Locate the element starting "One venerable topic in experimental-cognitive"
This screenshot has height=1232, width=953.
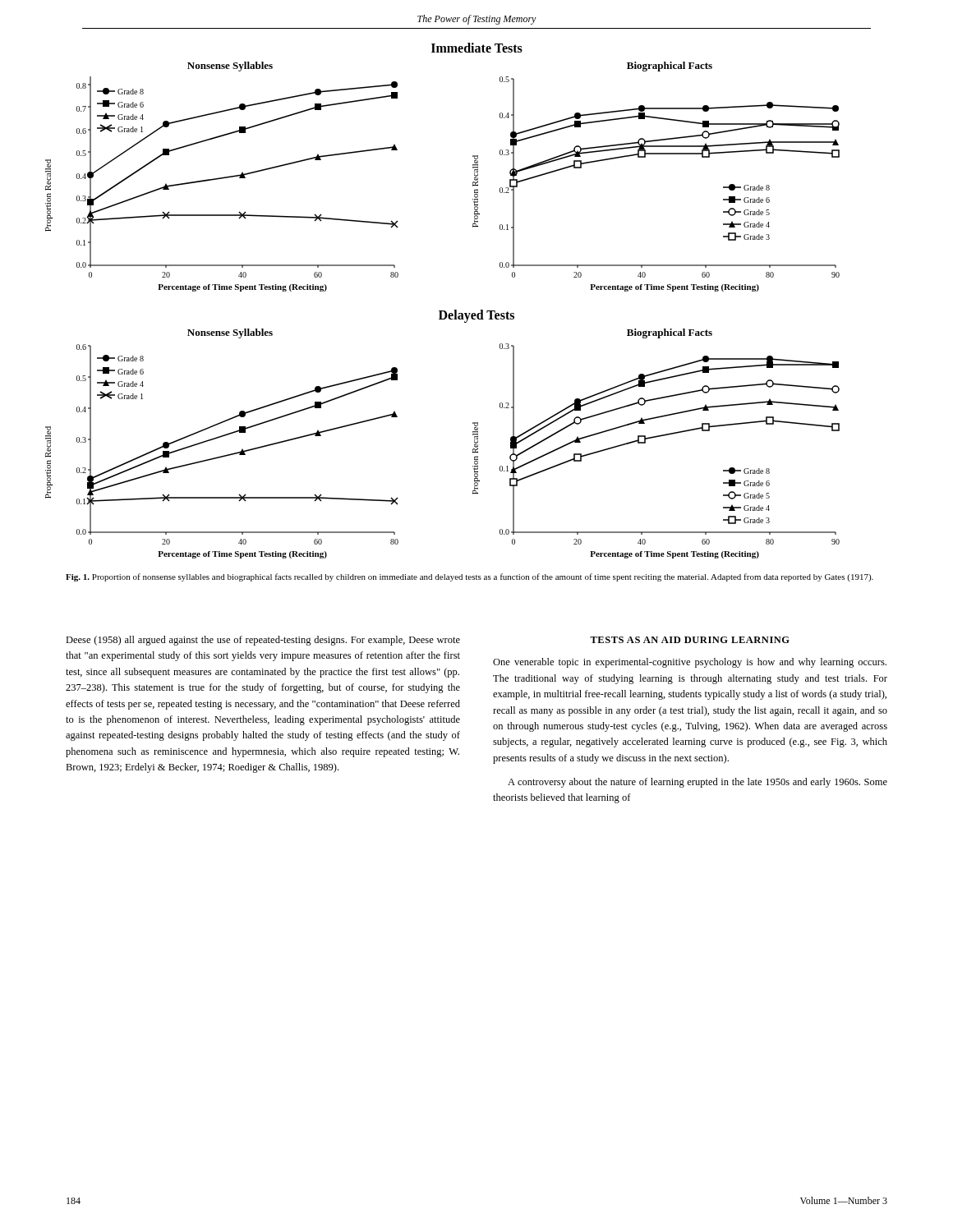(x=690, y=731)
